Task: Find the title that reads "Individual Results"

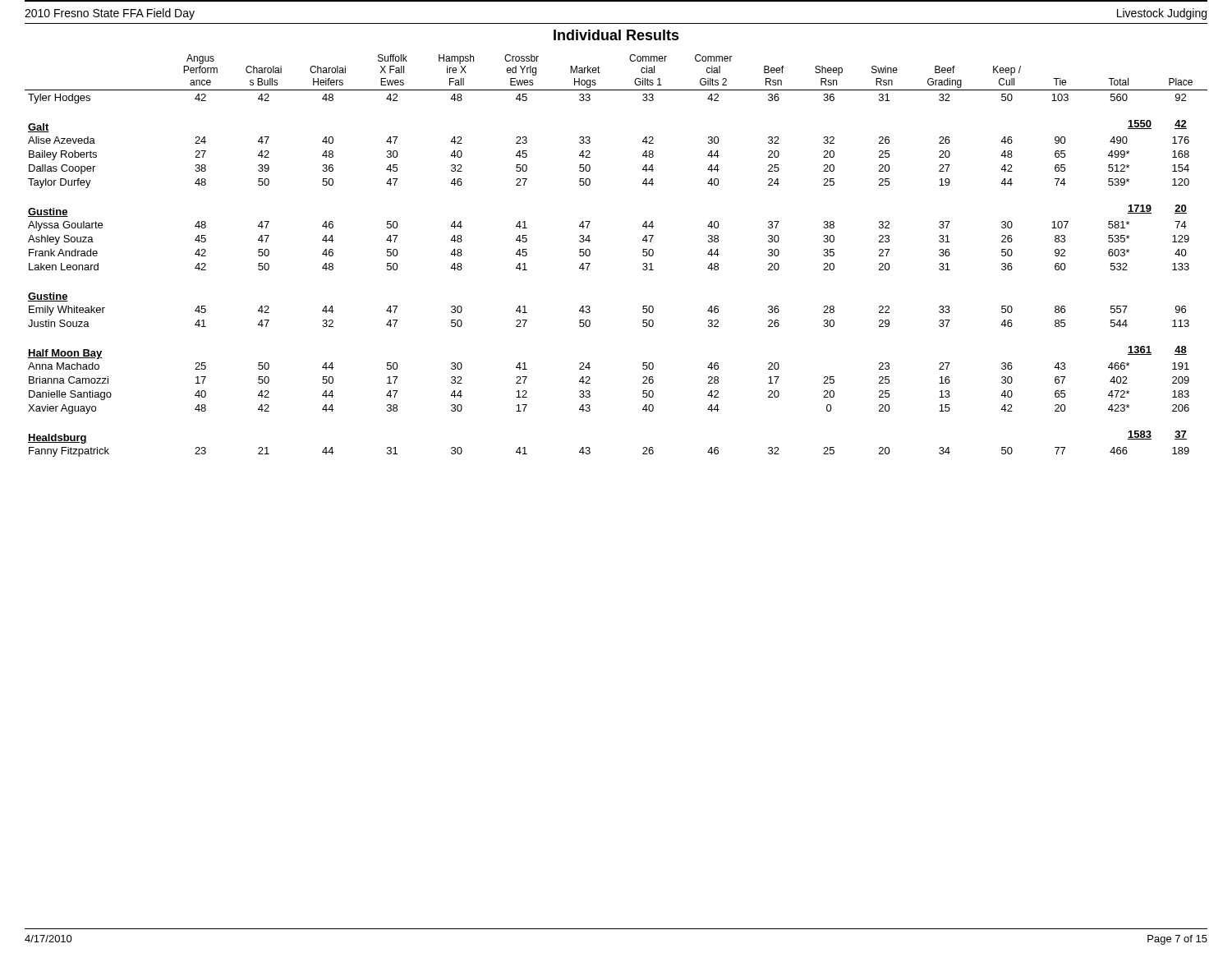Action: pyautogui.click(x=616, y=35)
